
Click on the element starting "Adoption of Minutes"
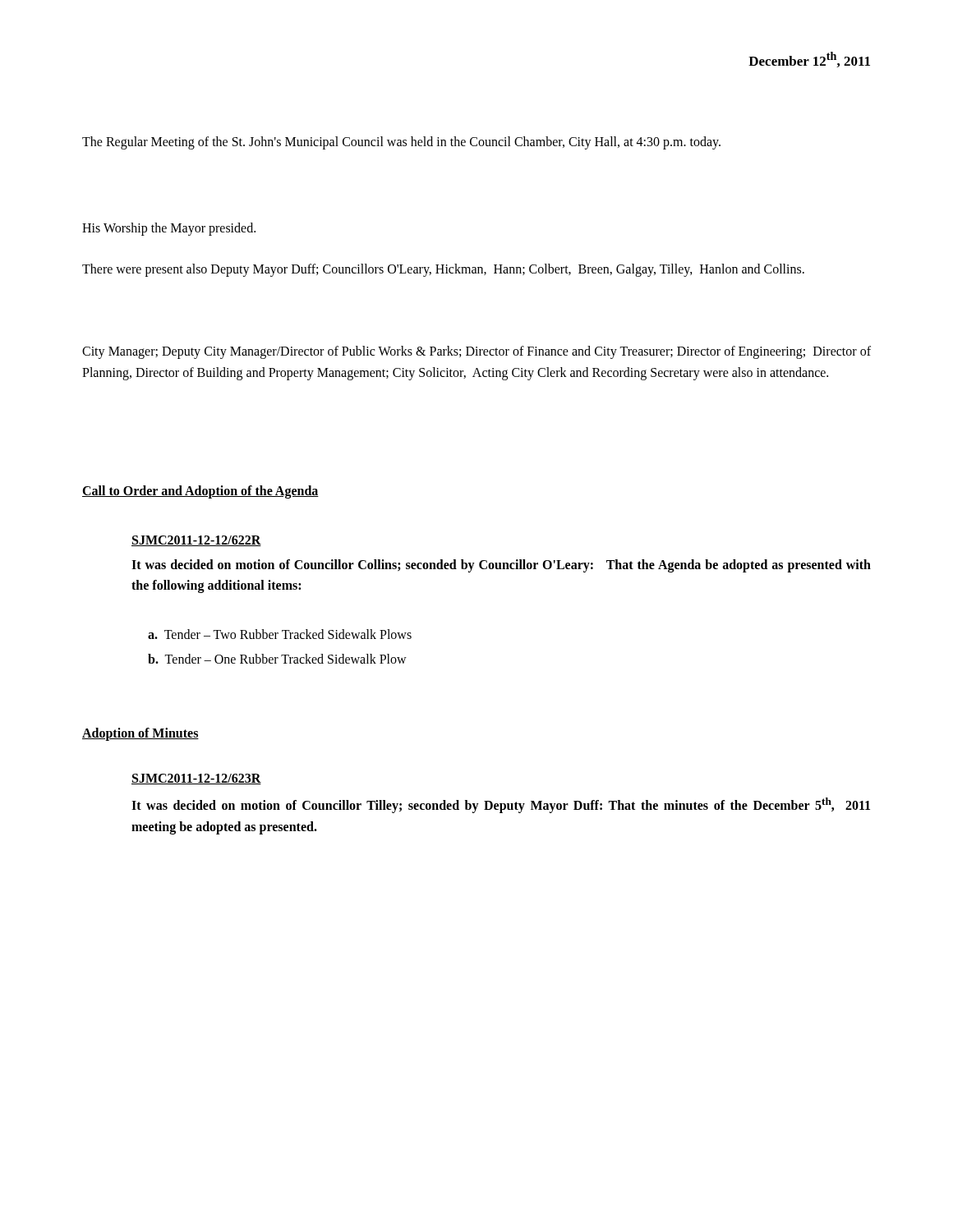coord(140,733)
